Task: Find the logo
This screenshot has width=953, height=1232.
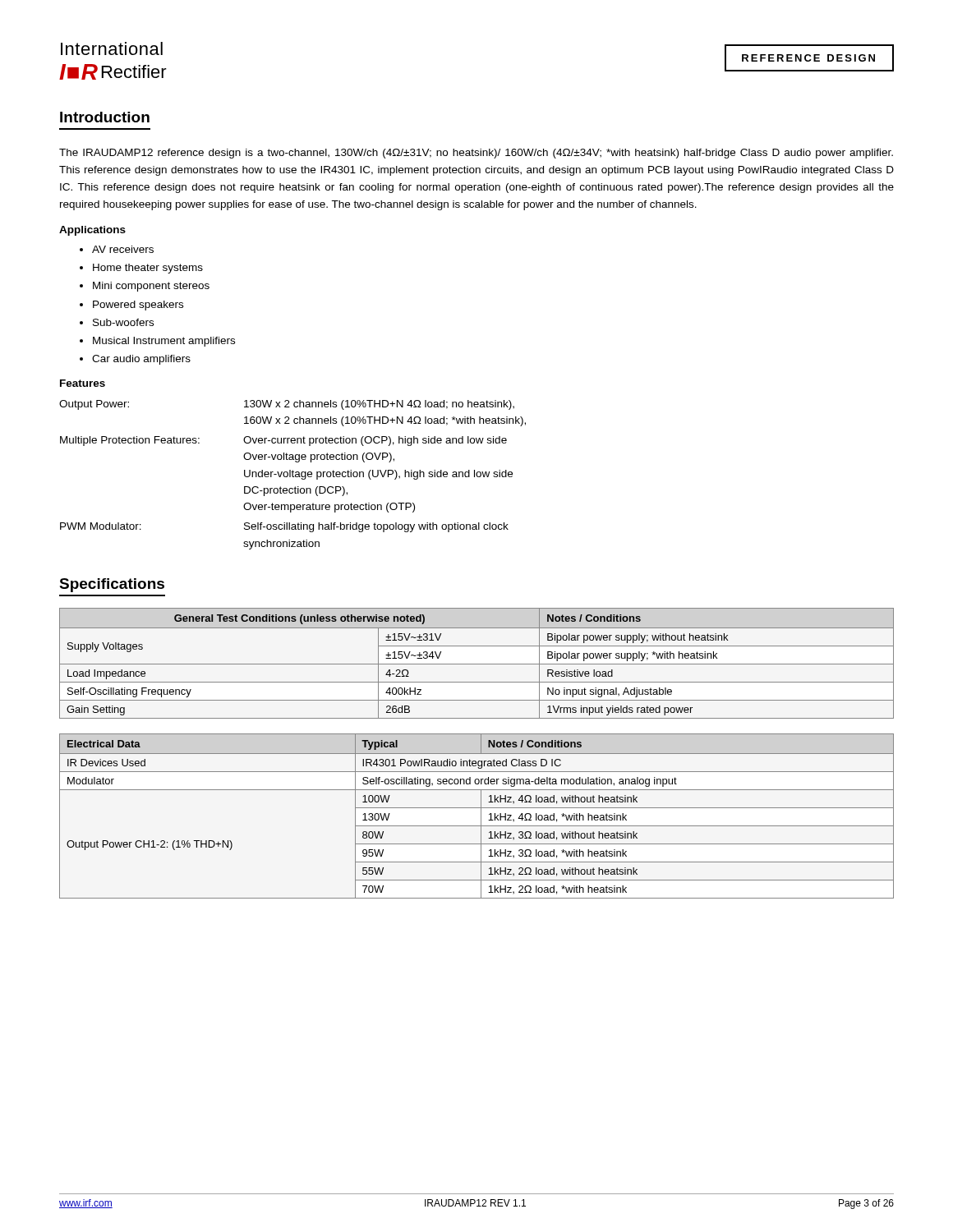Action: [x=113, y=63]
